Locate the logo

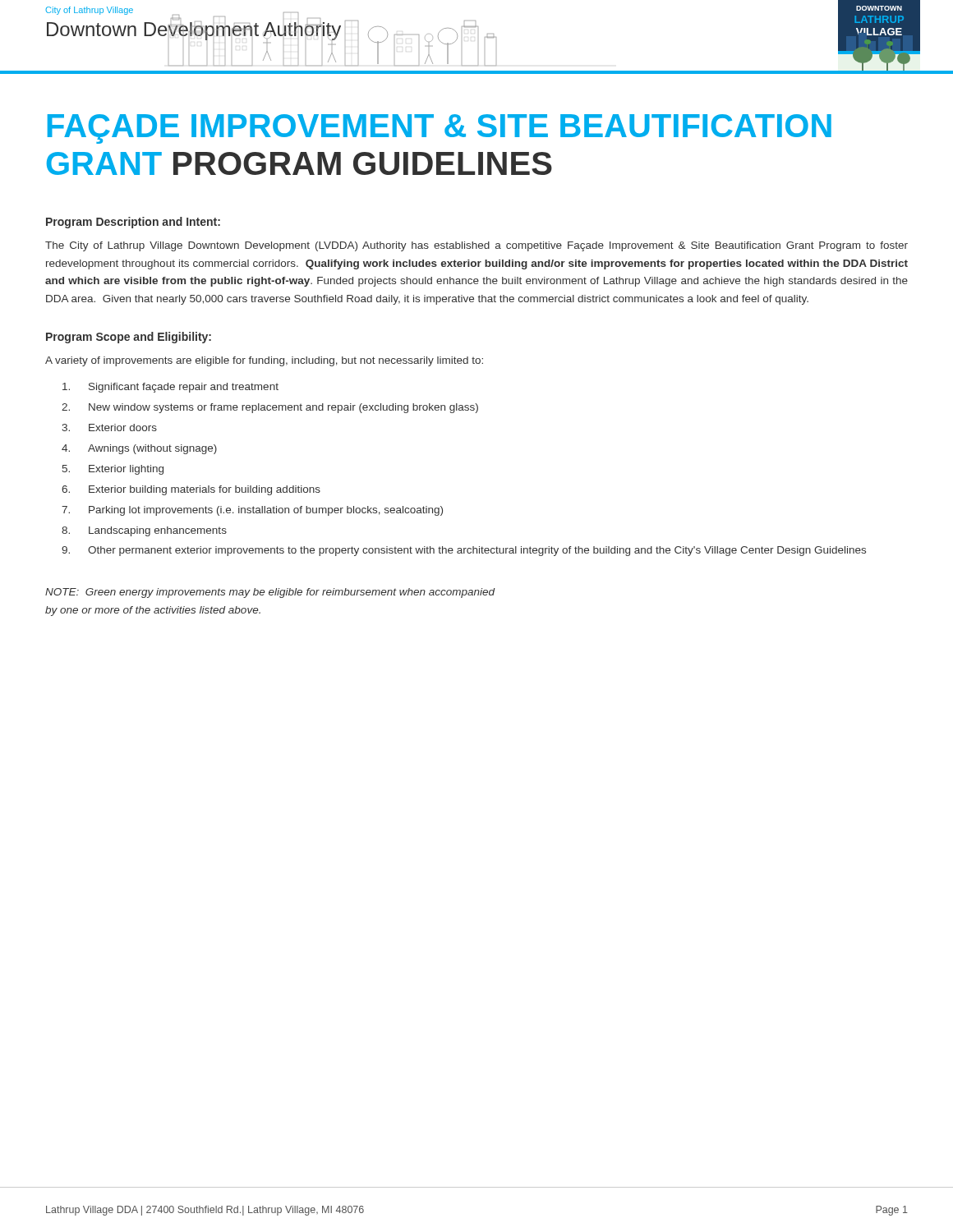(x=879, y=35)
